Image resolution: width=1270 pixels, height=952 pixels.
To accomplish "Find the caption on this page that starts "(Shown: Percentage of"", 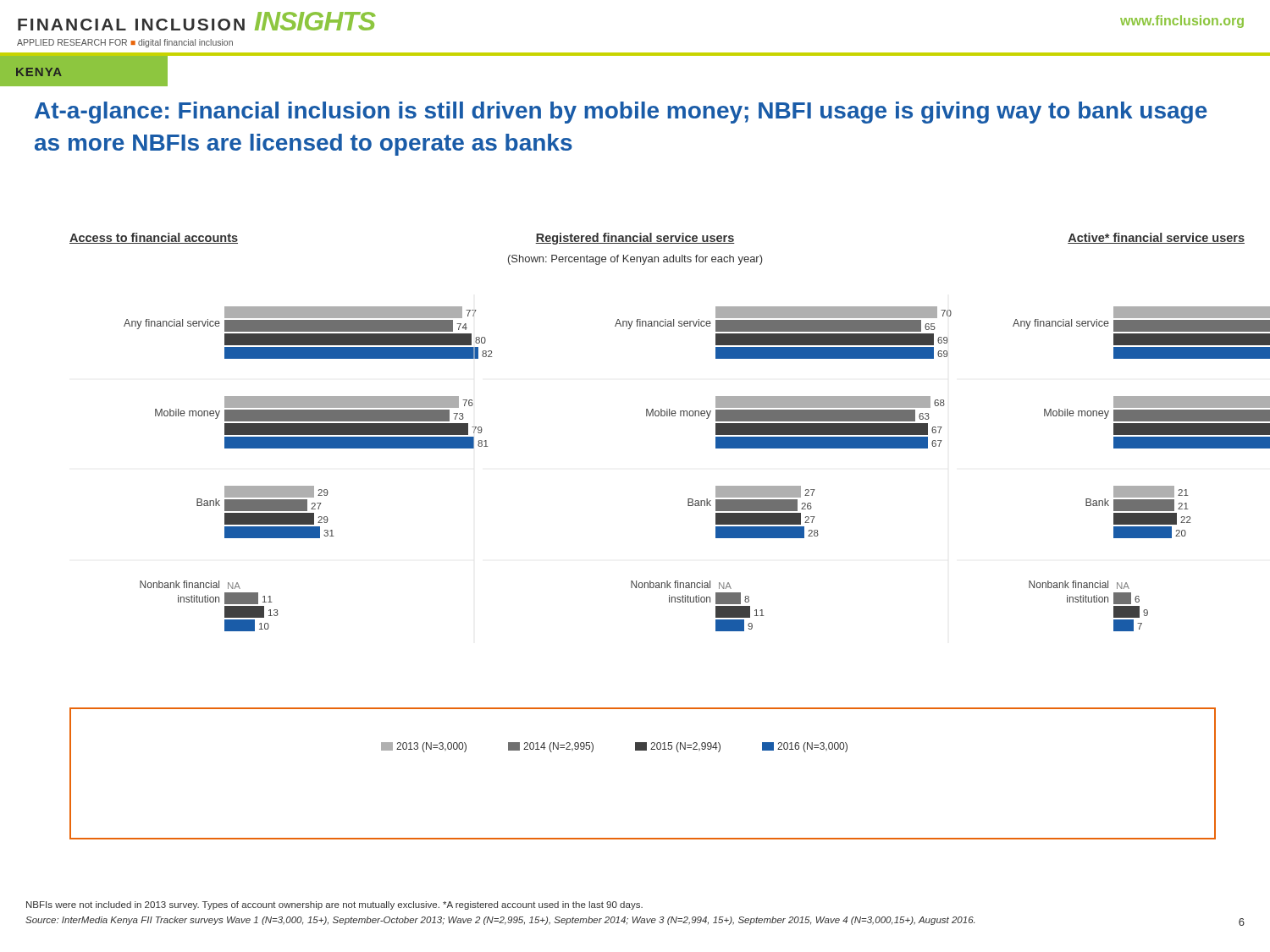I will 635,259.
